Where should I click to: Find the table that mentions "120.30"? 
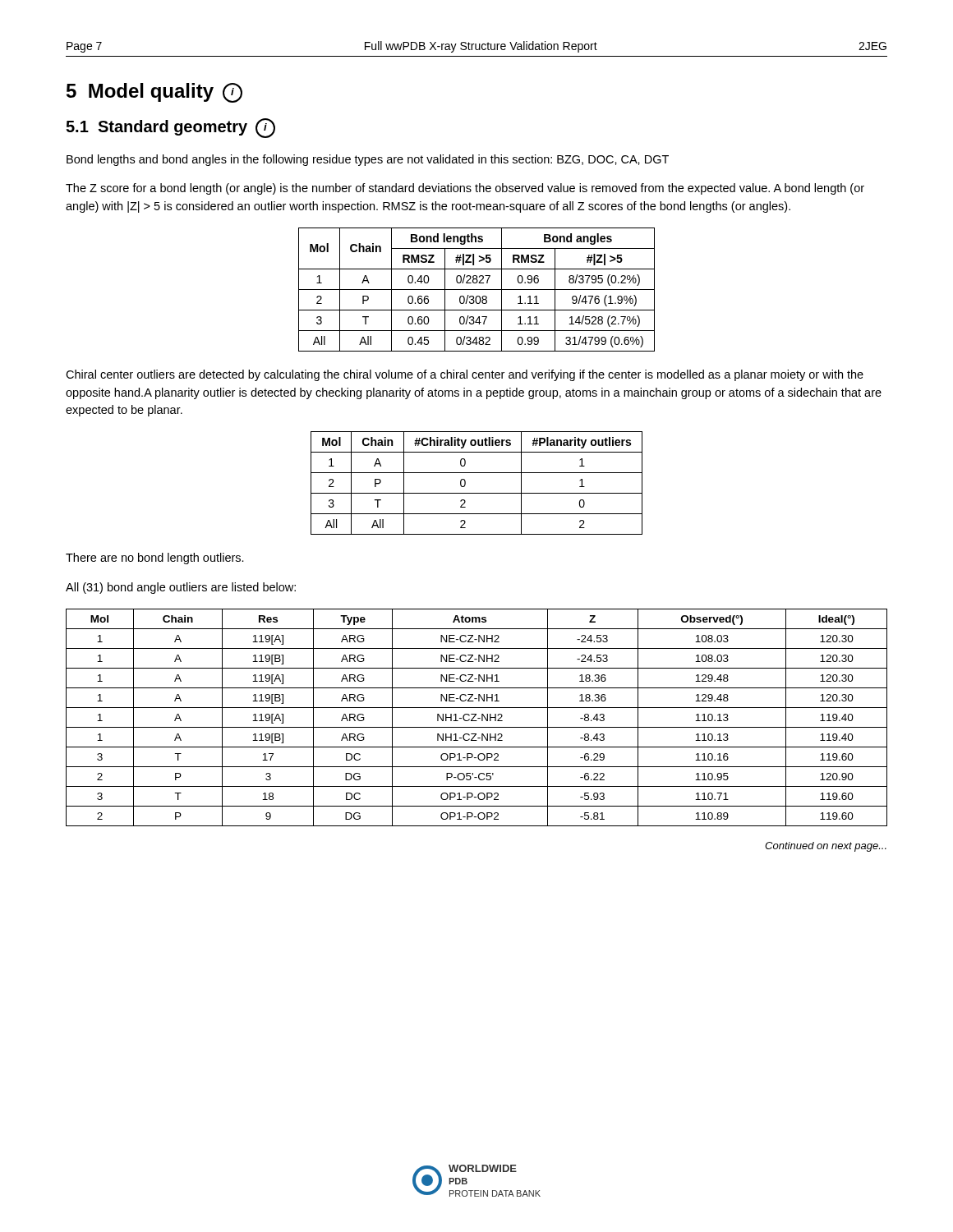(476, 717)
